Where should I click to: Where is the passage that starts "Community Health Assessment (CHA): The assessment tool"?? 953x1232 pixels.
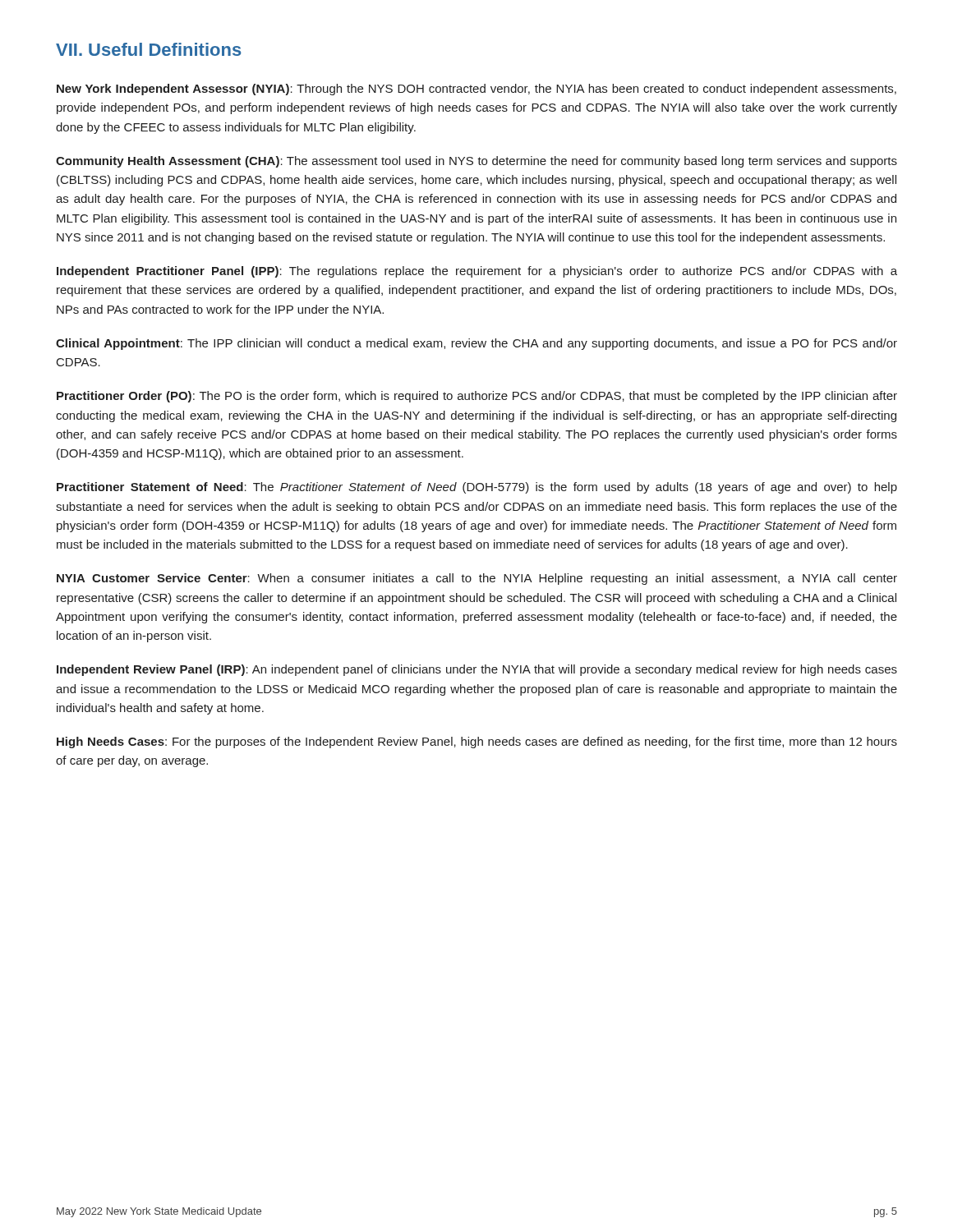tap(476, 199)
